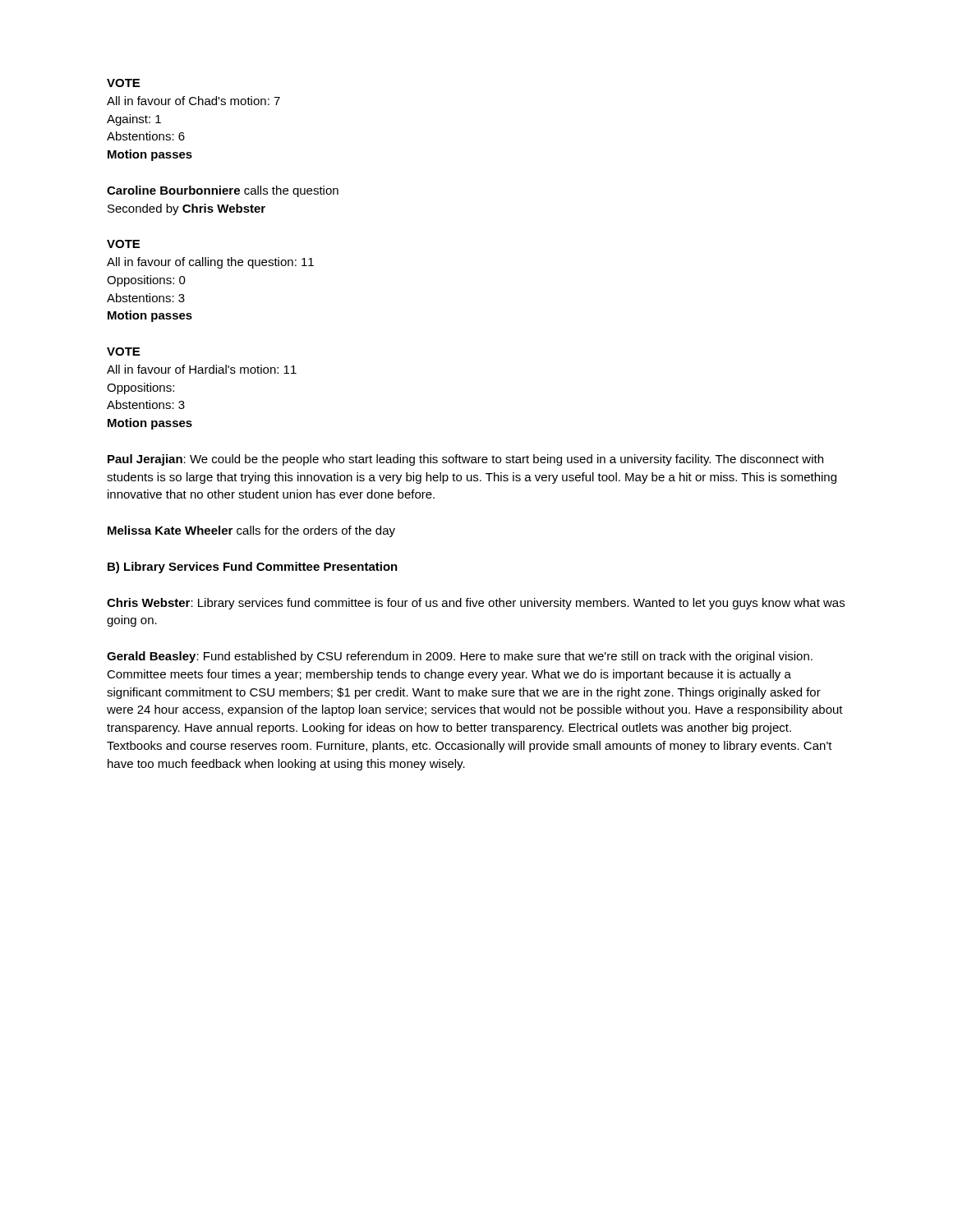Navigate to the element starting "Caroline Bourbonniere calls the"
Image resolution: width=953 pixels, height=1232 pixels.
pyautogui.click(x=223, y=191)
